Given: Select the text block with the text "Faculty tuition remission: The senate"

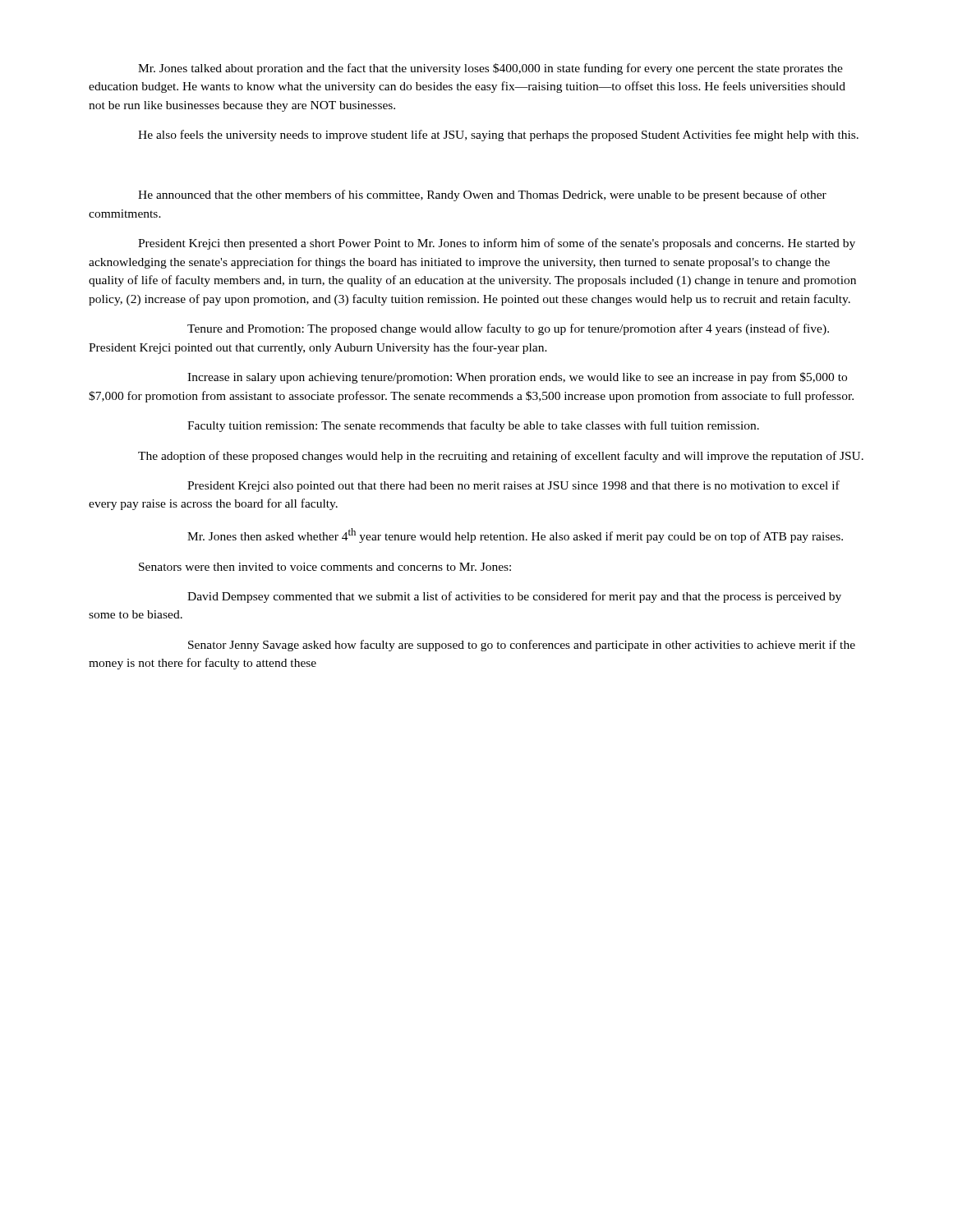Looking at the screenshot, I should tap(473, 425).
